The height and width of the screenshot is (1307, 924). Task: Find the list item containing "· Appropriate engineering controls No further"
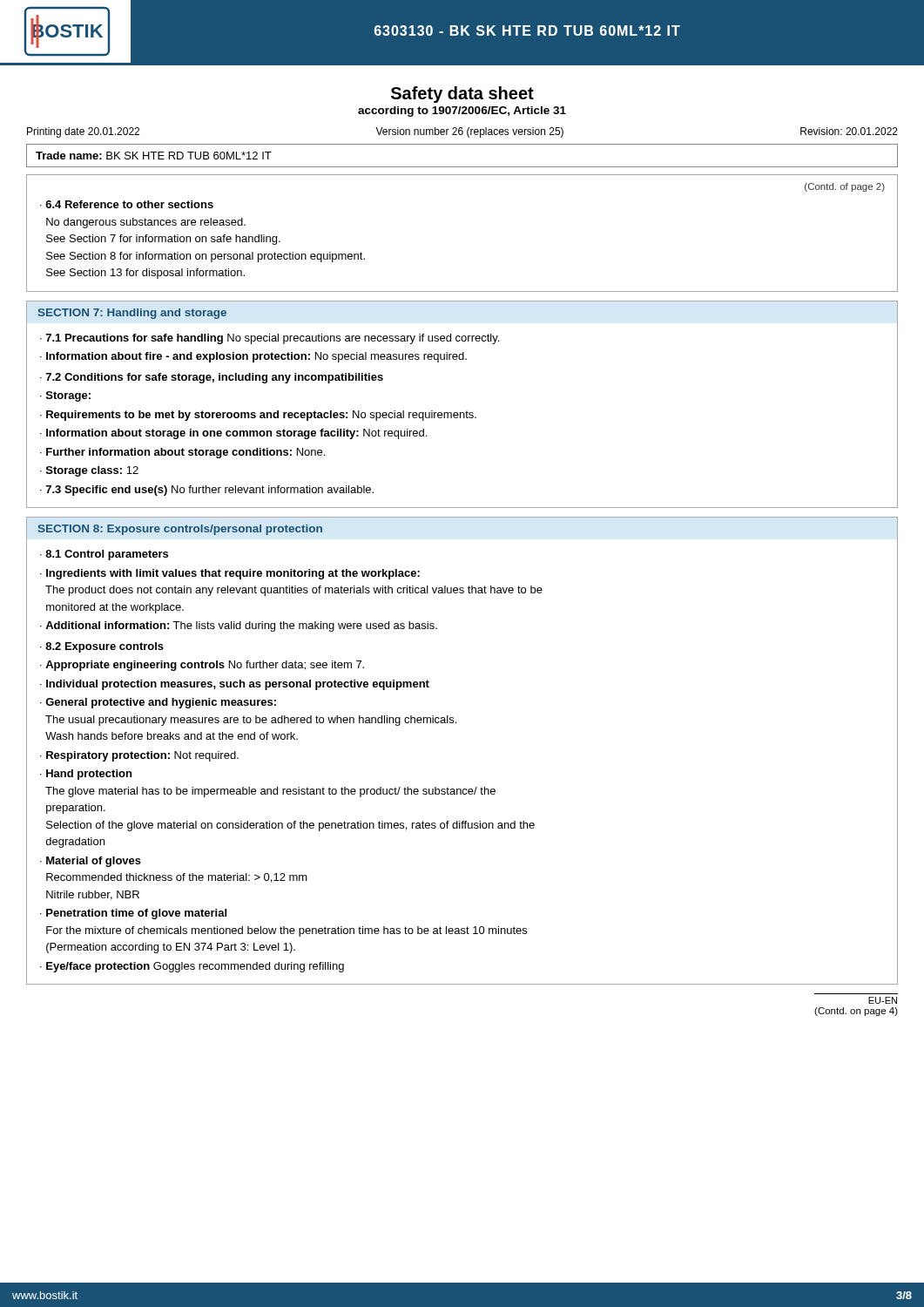(202, 664)
